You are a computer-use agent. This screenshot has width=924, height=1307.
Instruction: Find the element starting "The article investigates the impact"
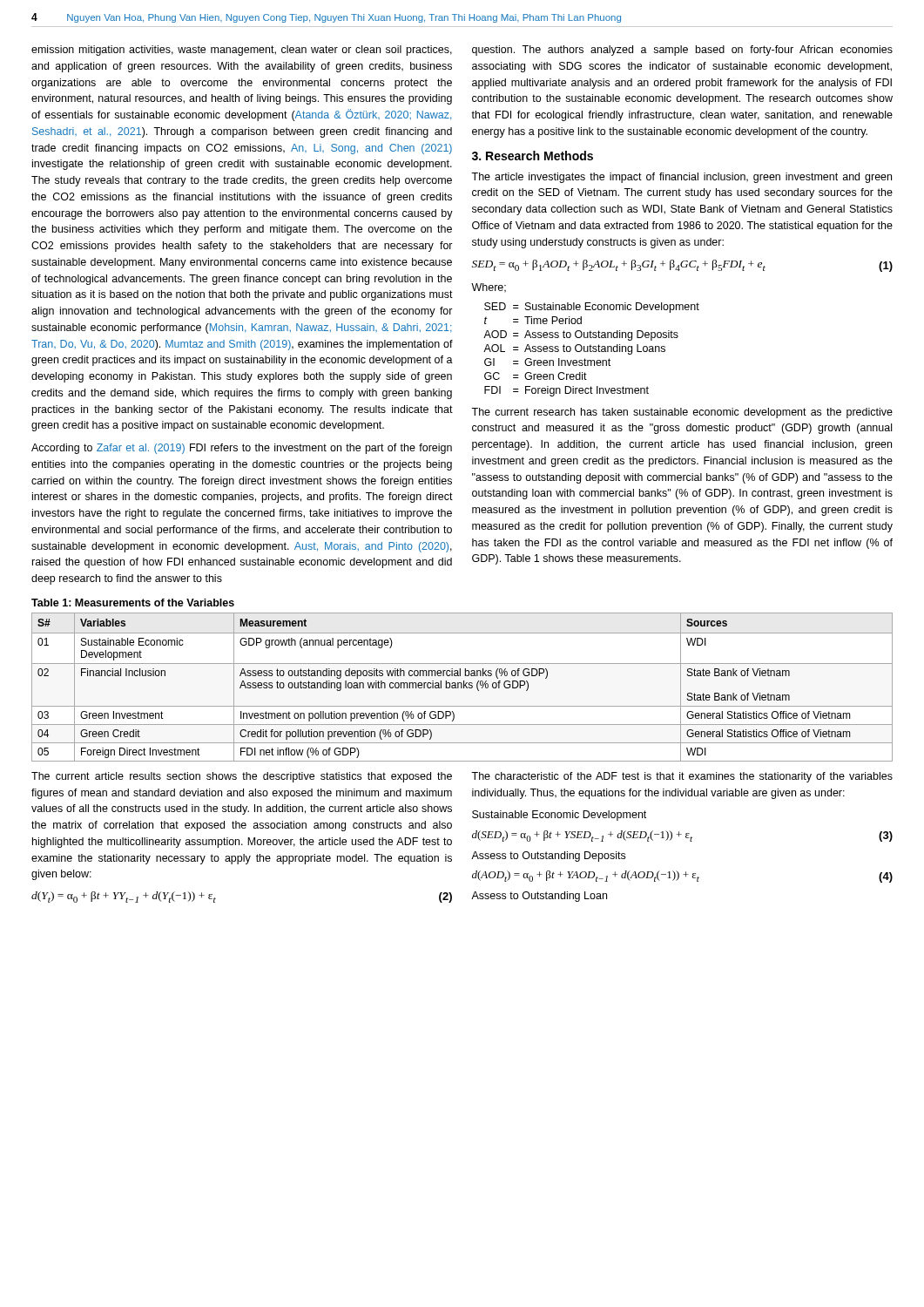pyautogui.click(x=682, y=209)
